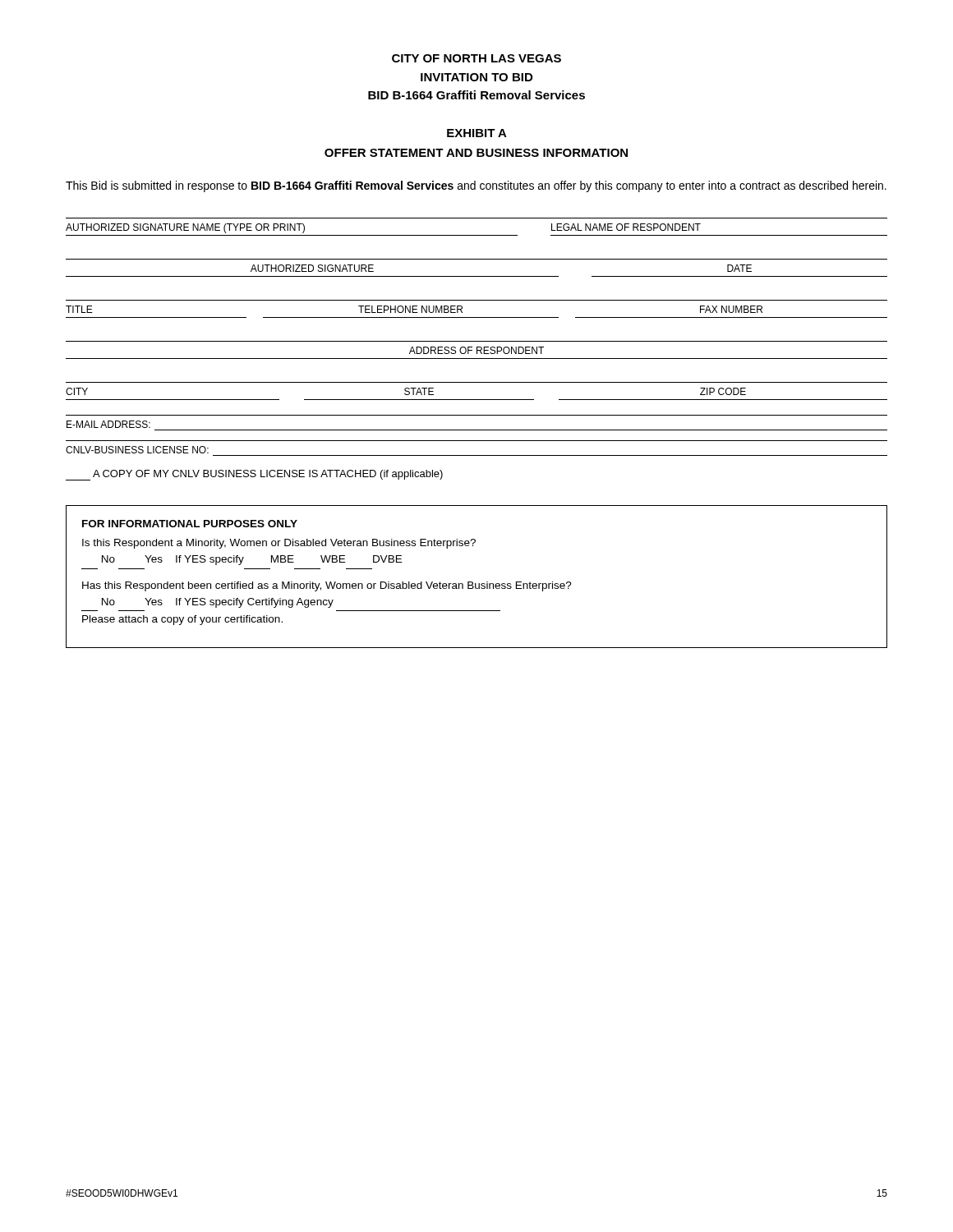Navigate to the region starting "EXHIBIT A OFFER"
This screenshot has width=953, height=1232.
click(x=476, y=143)
